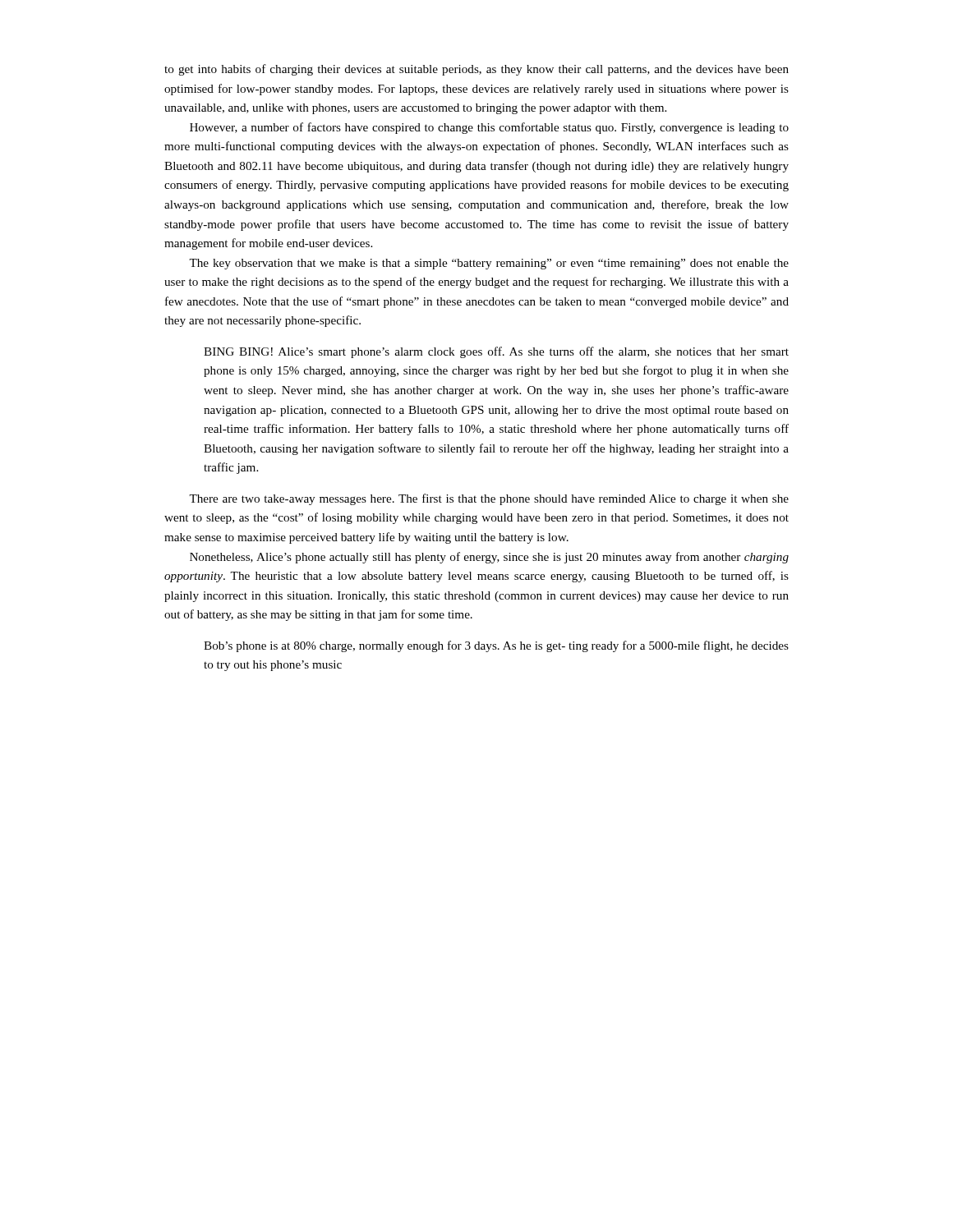Locate the region starting "The key observation that we make is that"
Viewport: 953px width, 1232px height.
point(476,291)
